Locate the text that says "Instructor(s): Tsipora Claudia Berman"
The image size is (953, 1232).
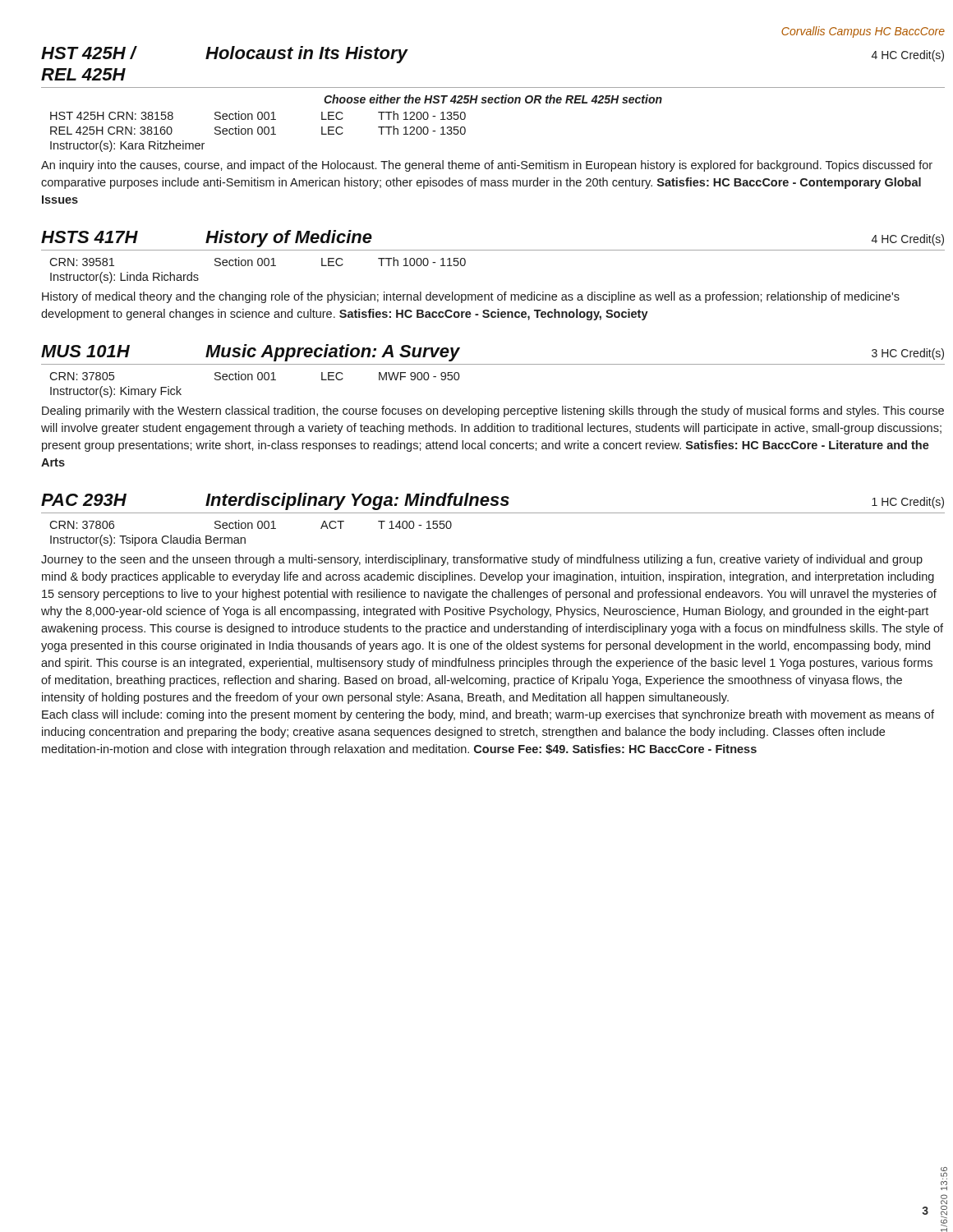tap(148, 540)
